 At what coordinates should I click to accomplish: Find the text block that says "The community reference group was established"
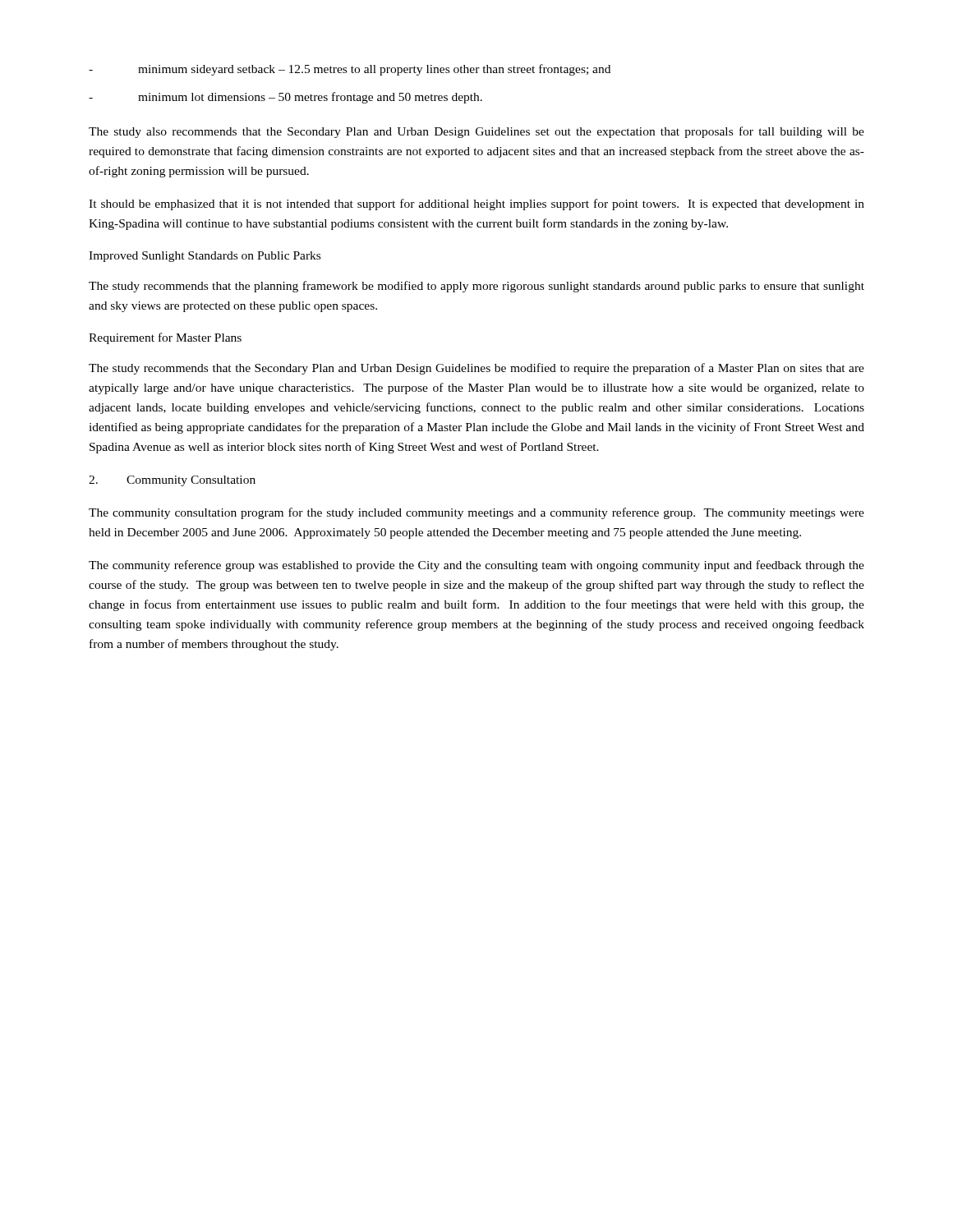coord(476,604)
